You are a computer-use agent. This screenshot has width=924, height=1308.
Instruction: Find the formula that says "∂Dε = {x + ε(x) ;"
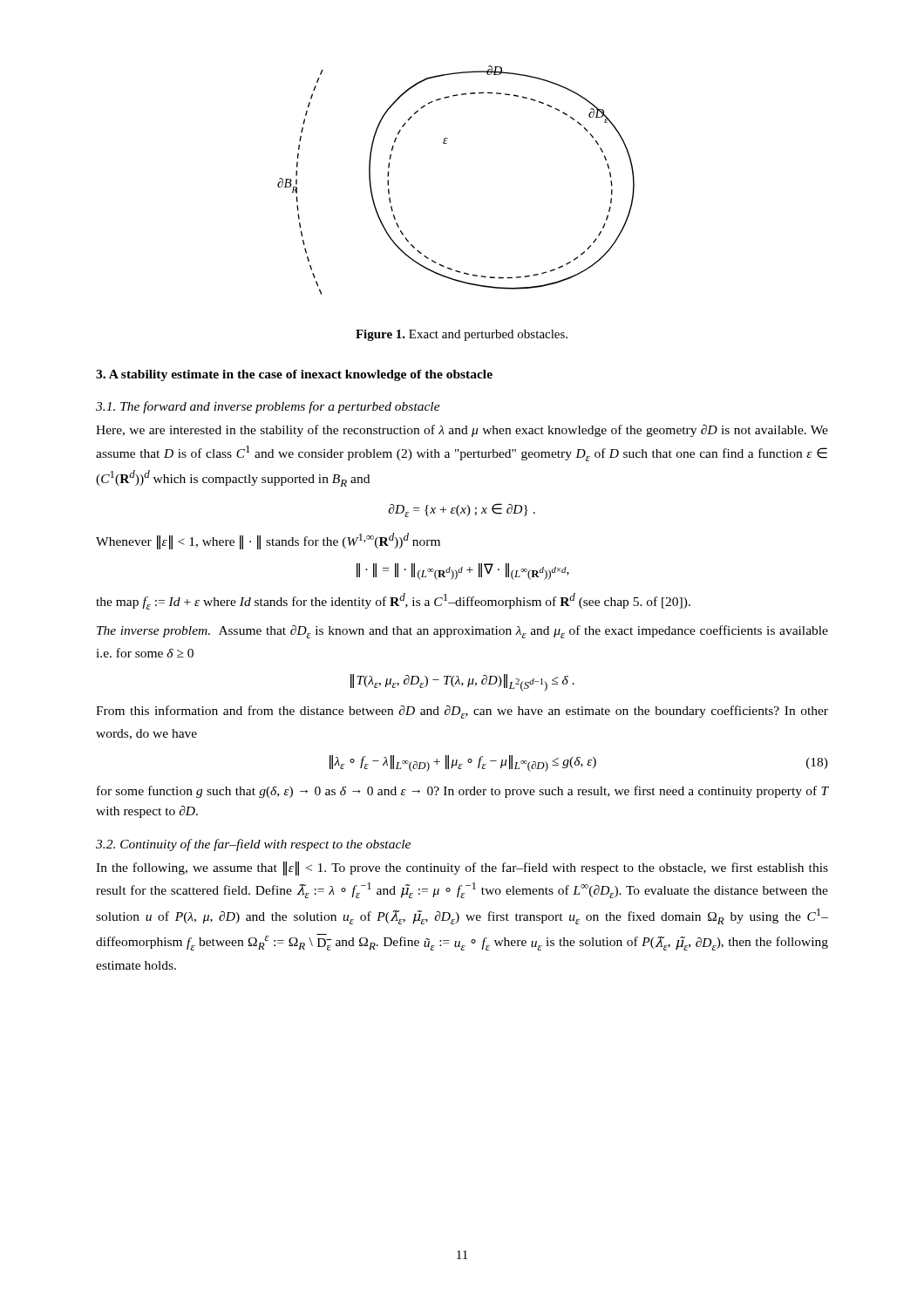tap(462, 510)
